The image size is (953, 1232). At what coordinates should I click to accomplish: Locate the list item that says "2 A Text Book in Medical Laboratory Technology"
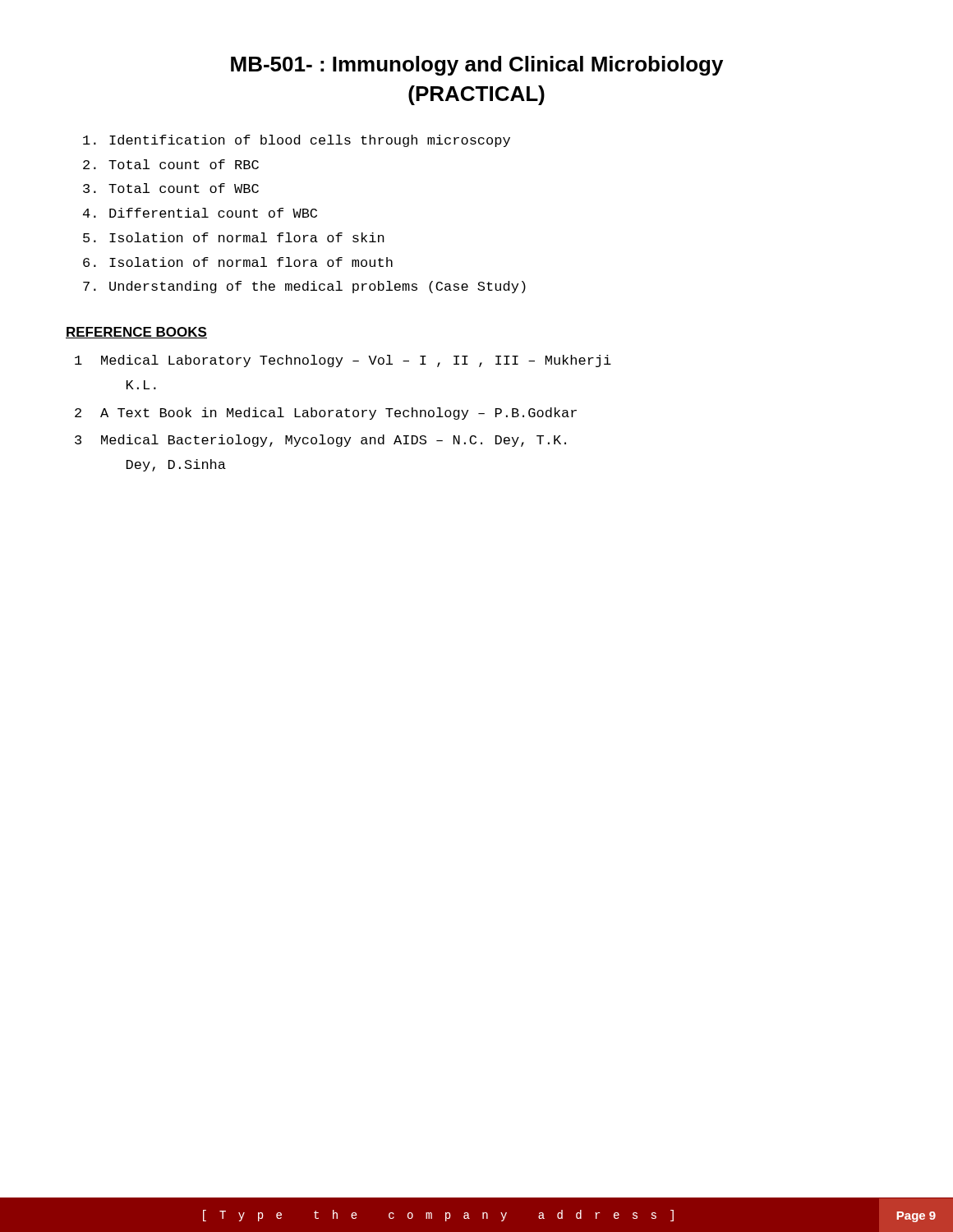coord(326,413)
